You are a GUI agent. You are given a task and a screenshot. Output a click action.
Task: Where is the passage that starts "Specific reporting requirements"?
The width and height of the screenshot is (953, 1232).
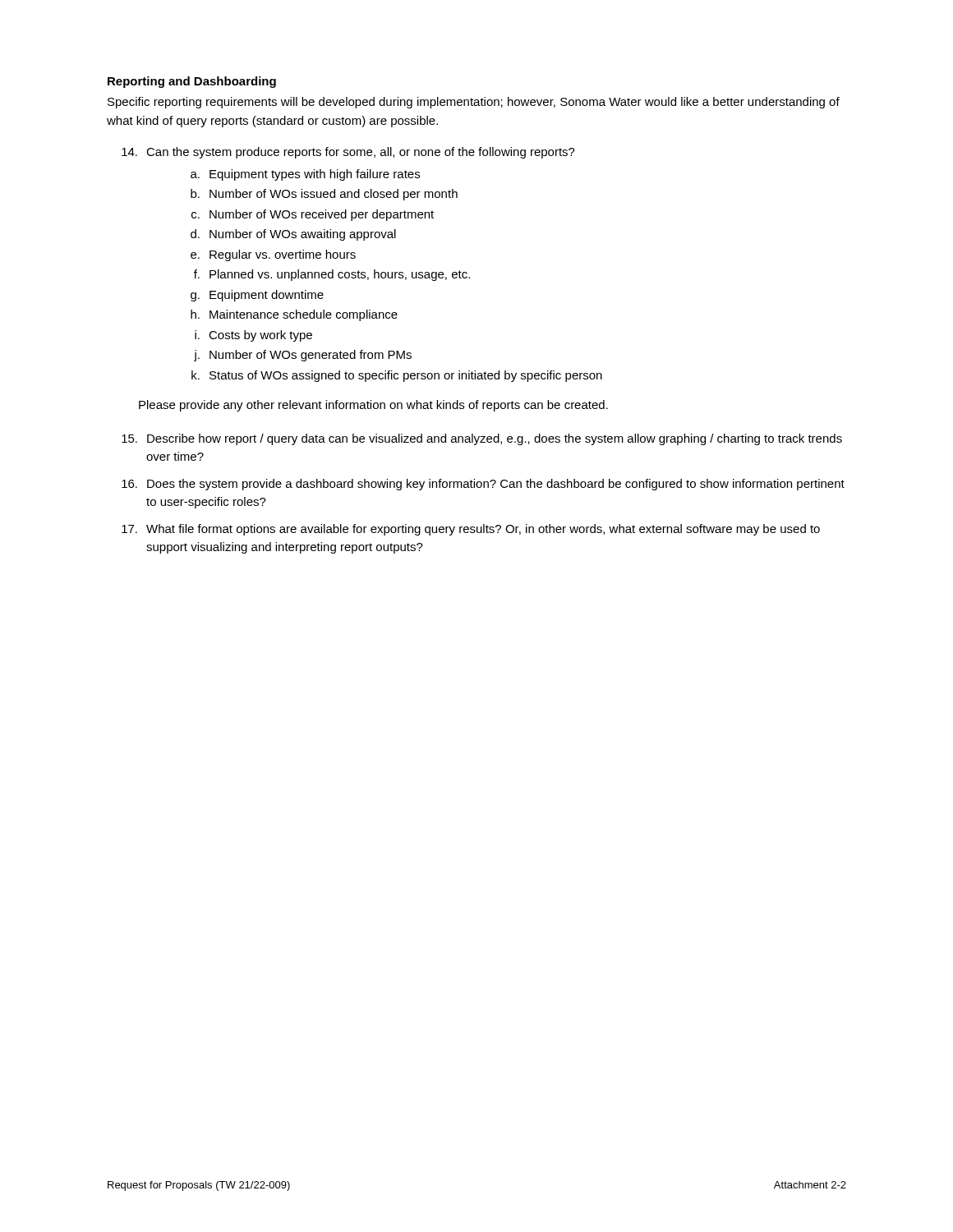tap(473, 111)
